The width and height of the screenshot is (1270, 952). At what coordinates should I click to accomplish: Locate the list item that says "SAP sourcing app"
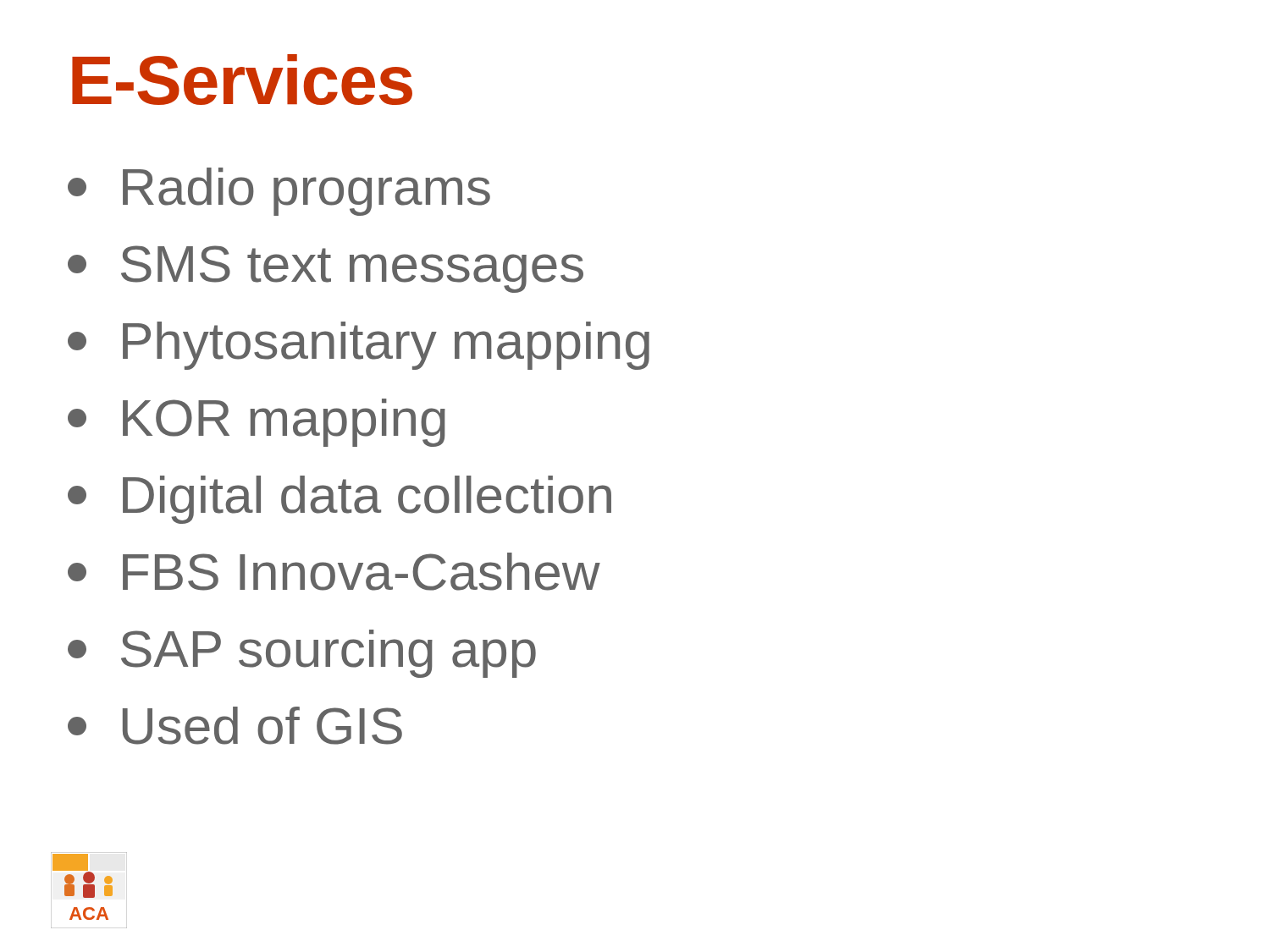click(x=303, y=649)
